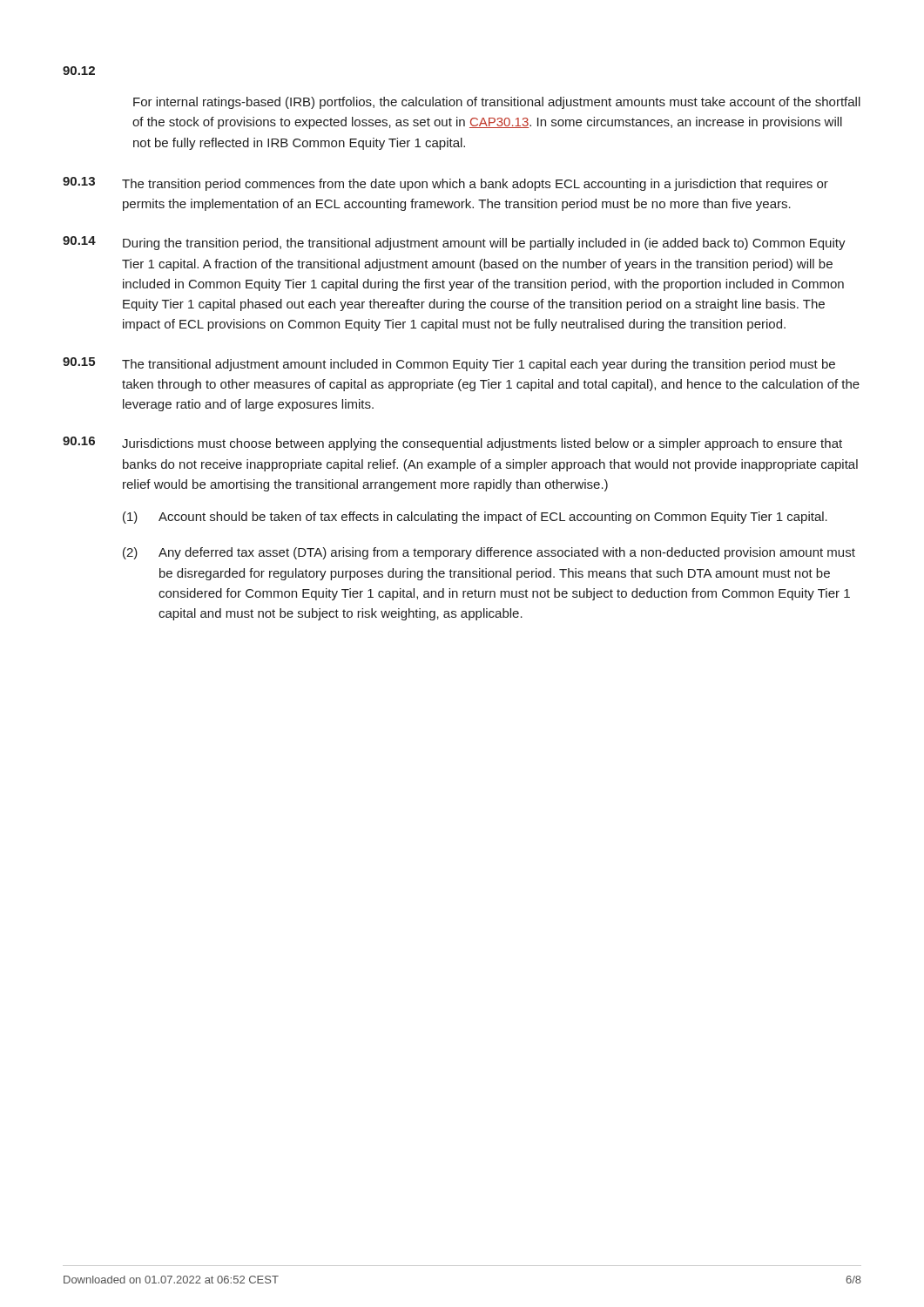
Task: Find the text block that reads "15 The transitional"
Action: [x=462, y=384]
